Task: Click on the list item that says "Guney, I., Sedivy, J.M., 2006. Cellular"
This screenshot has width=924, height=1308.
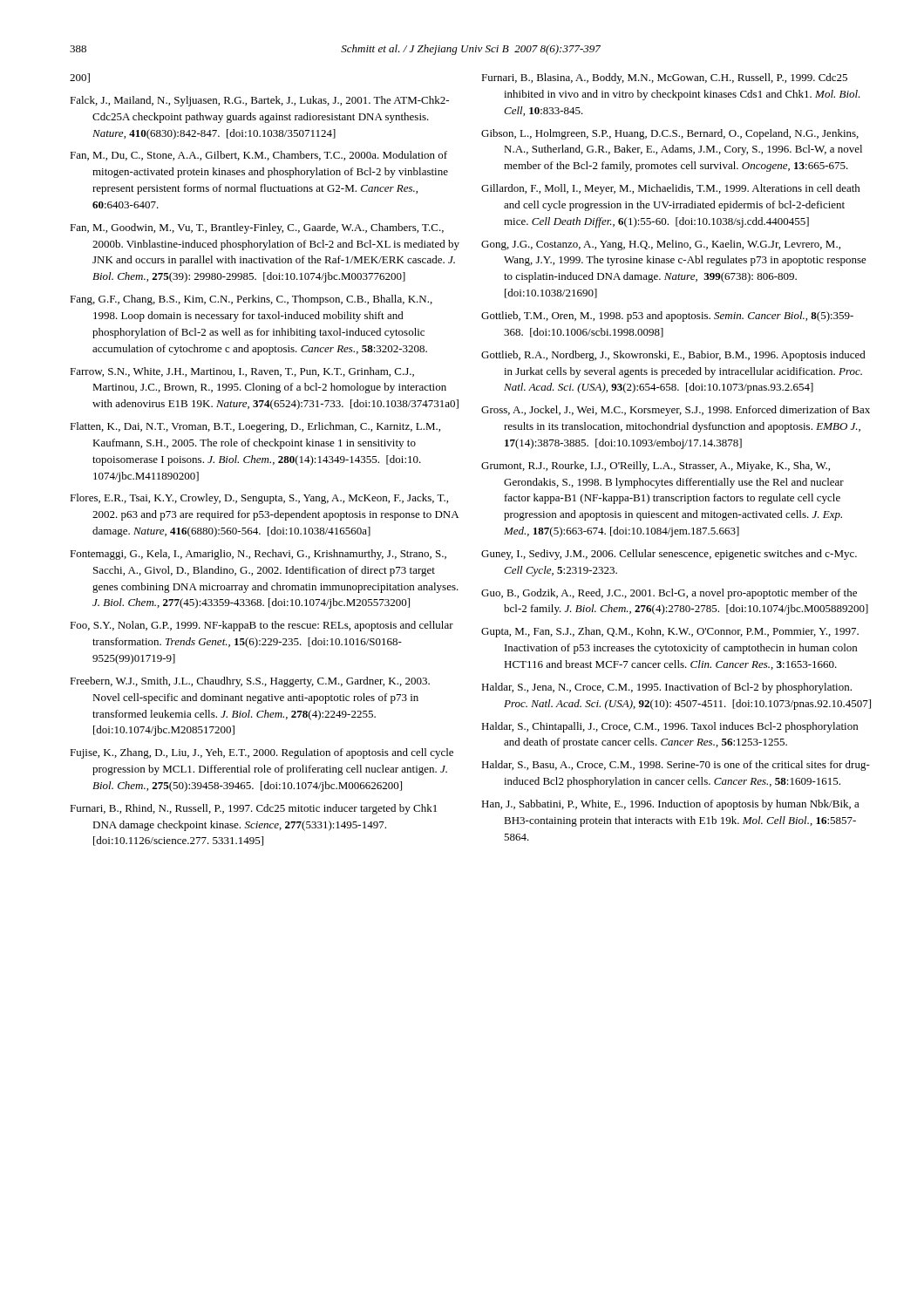Action: pyautogui.click(x=669, y=561)
